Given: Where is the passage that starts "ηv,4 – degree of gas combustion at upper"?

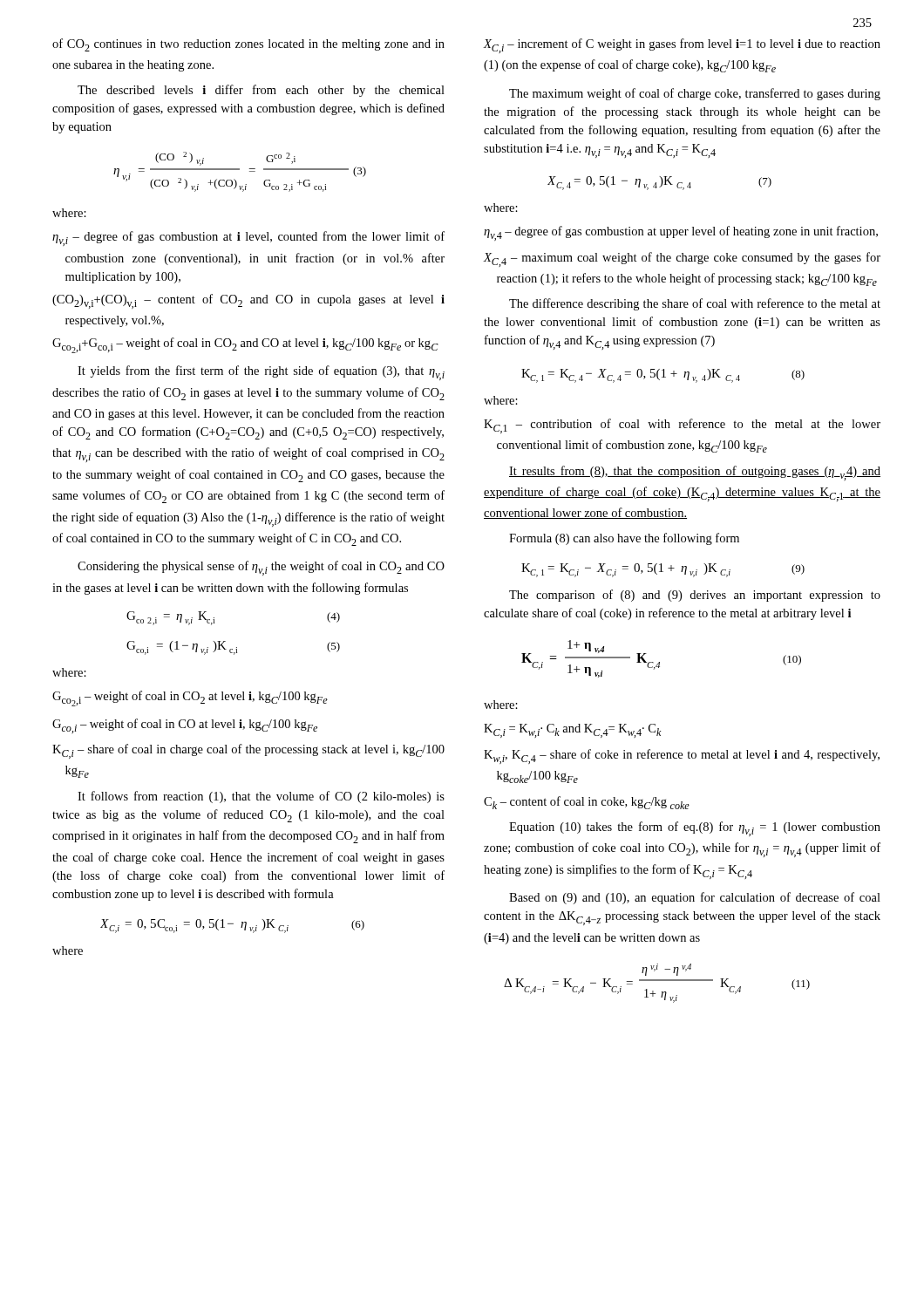Looking at the screenshot, I should click(682, 233).
